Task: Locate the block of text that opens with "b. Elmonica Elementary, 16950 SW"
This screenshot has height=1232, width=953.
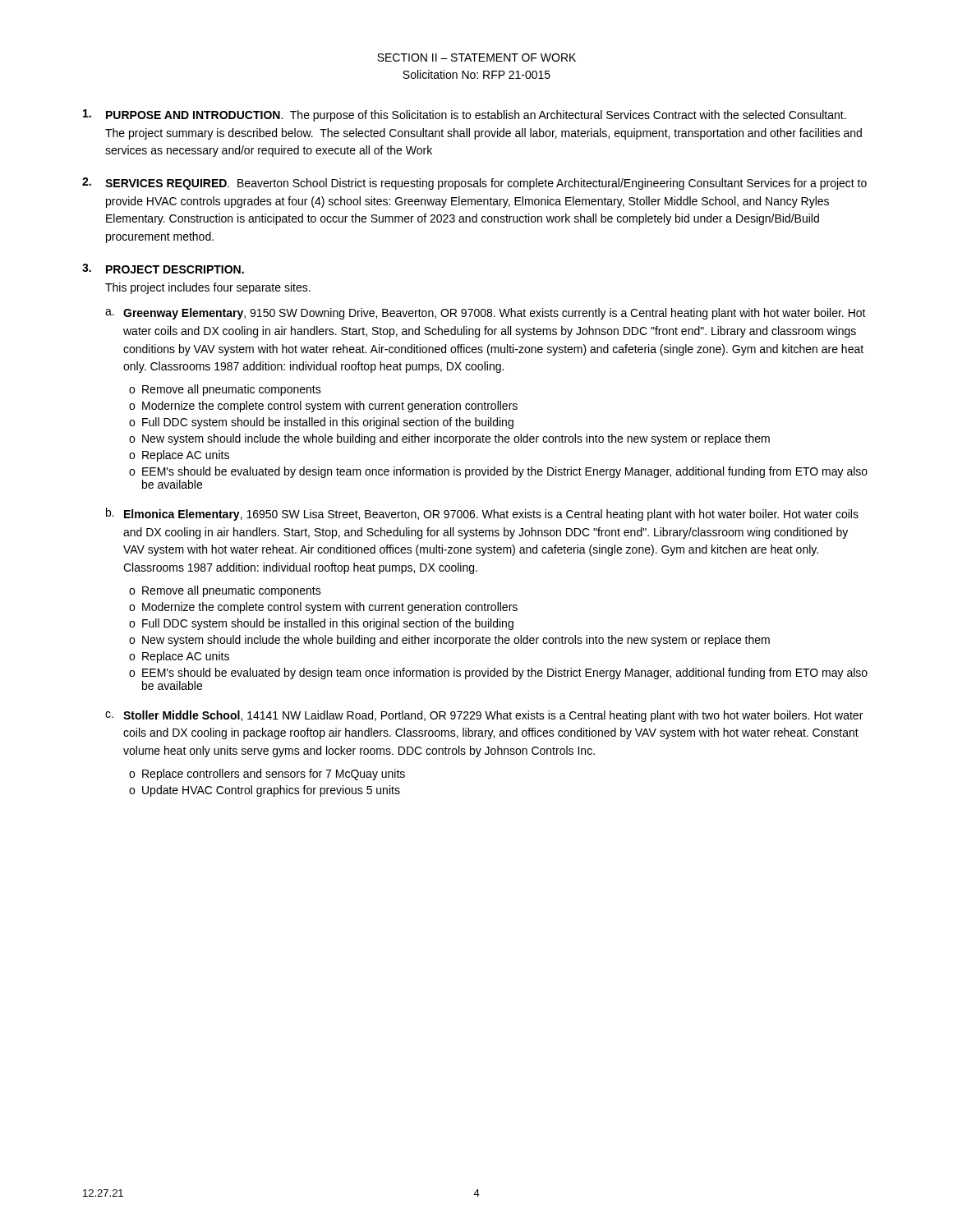Action: point(488,601)
